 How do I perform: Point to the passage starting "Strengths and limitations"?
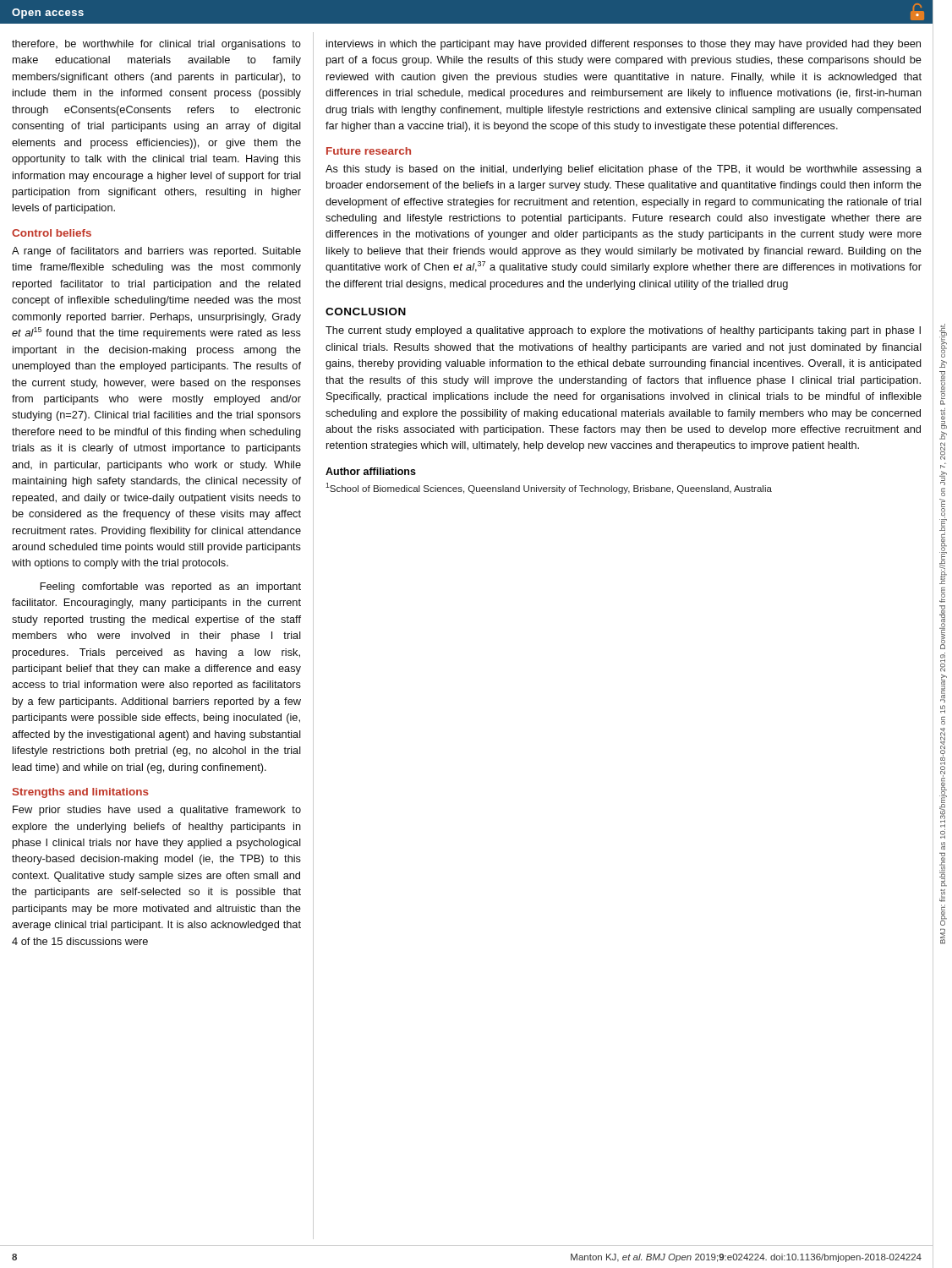pos(80,792)
